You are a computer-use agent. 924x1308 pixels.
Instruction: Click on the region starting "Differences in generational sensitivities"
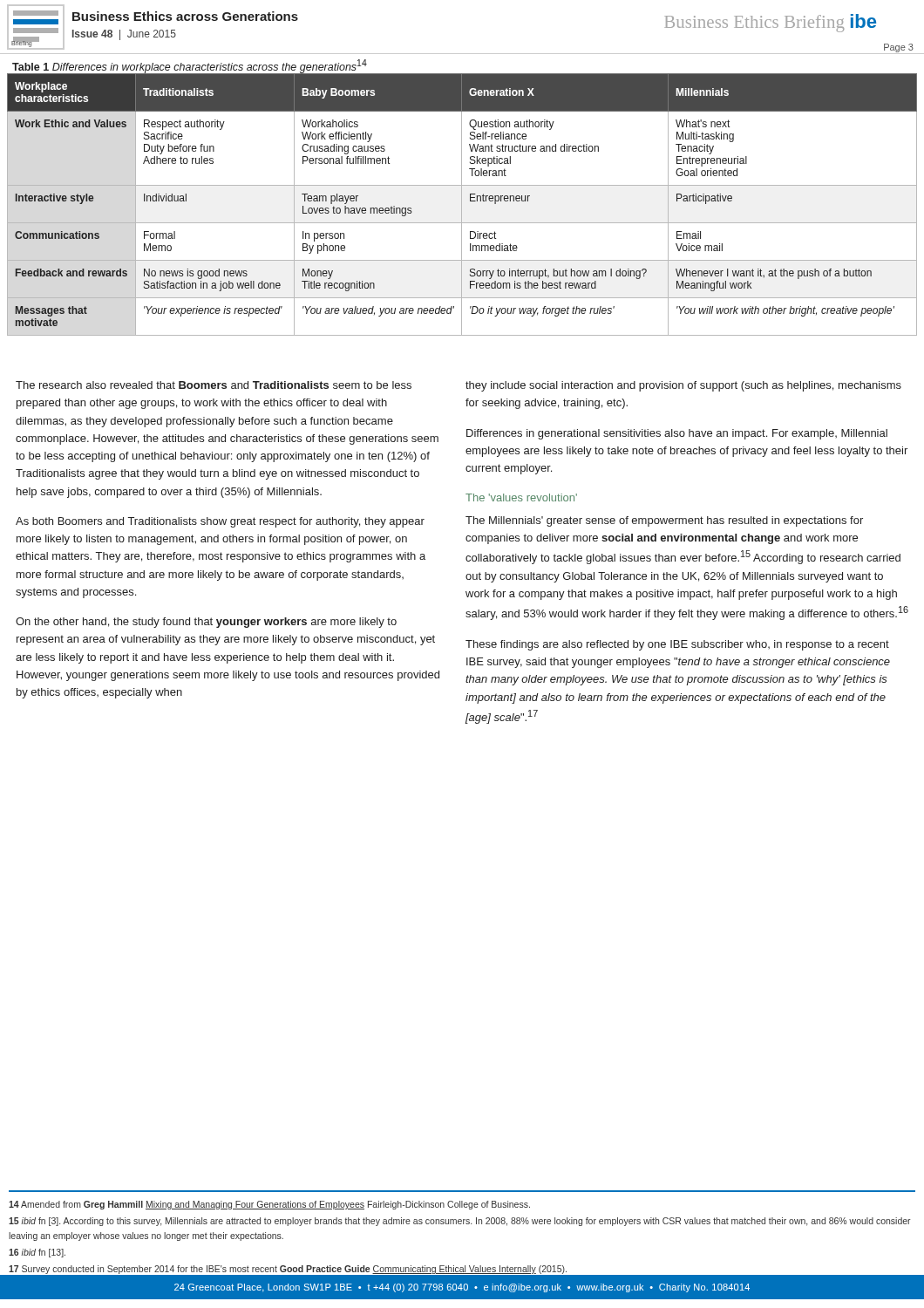coord(687,450)
